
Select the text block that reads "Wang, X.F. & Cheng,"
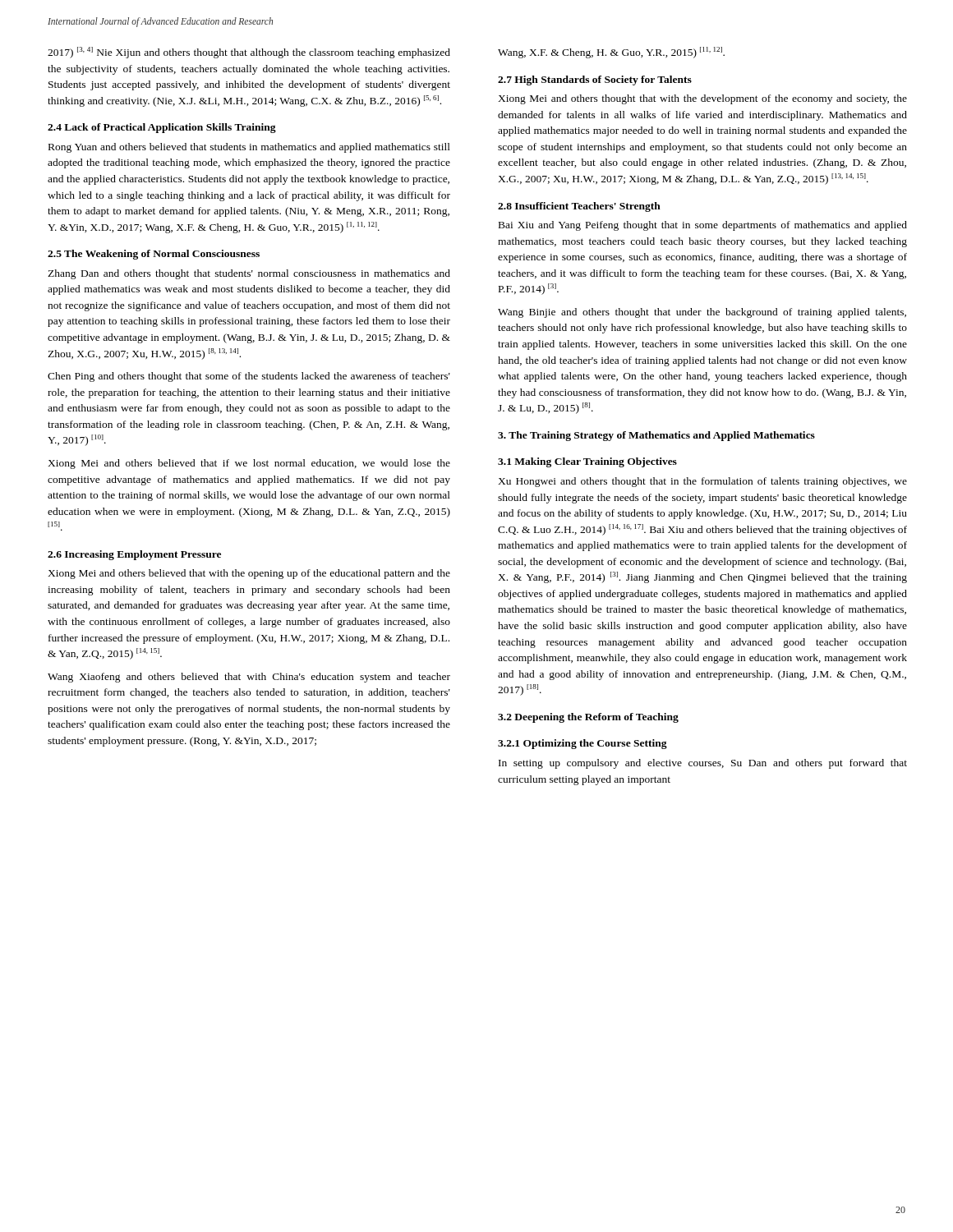point(612,51)
